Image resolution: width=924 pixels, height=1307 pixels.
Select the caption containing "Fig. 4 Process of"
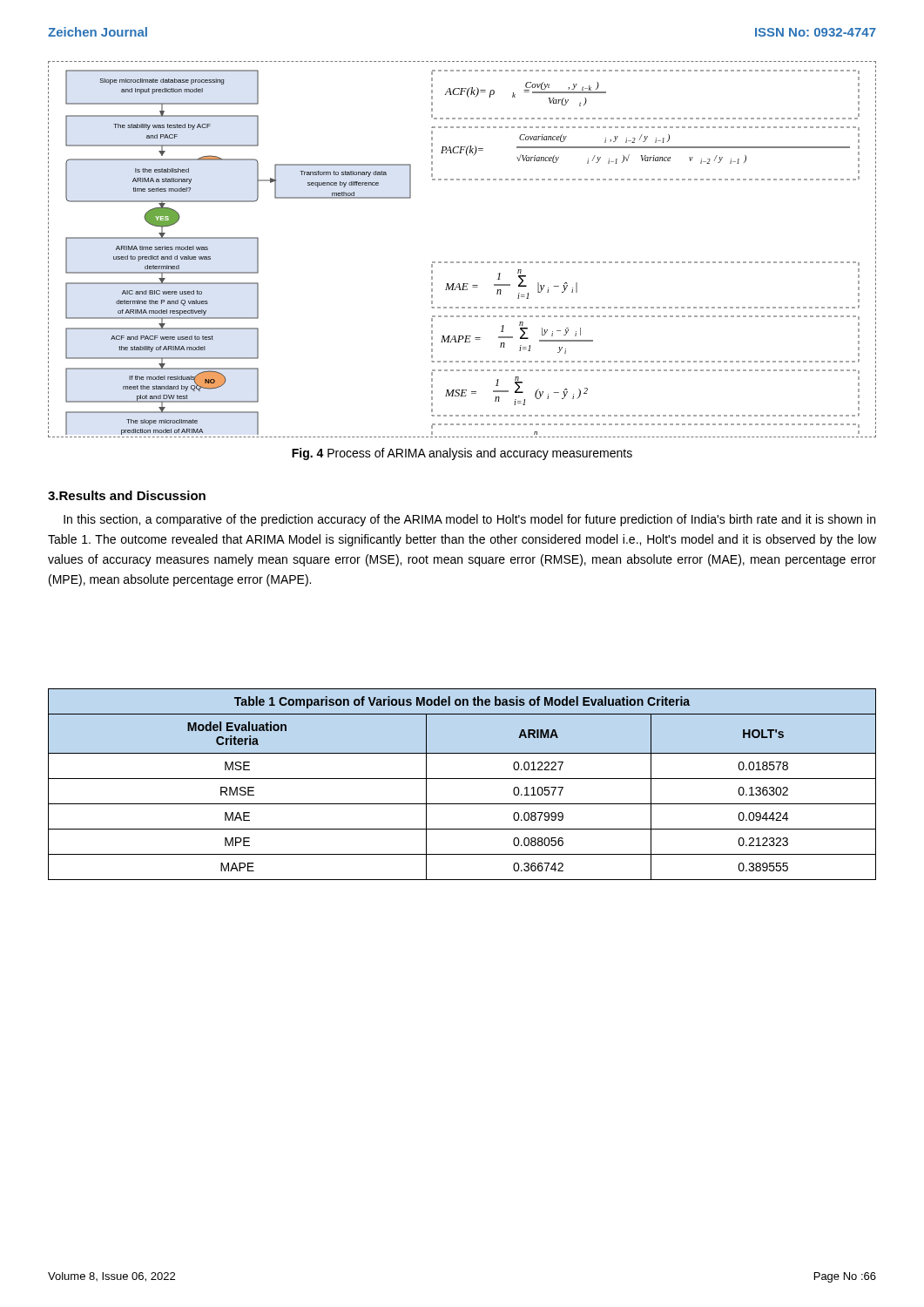pos(462,453)
